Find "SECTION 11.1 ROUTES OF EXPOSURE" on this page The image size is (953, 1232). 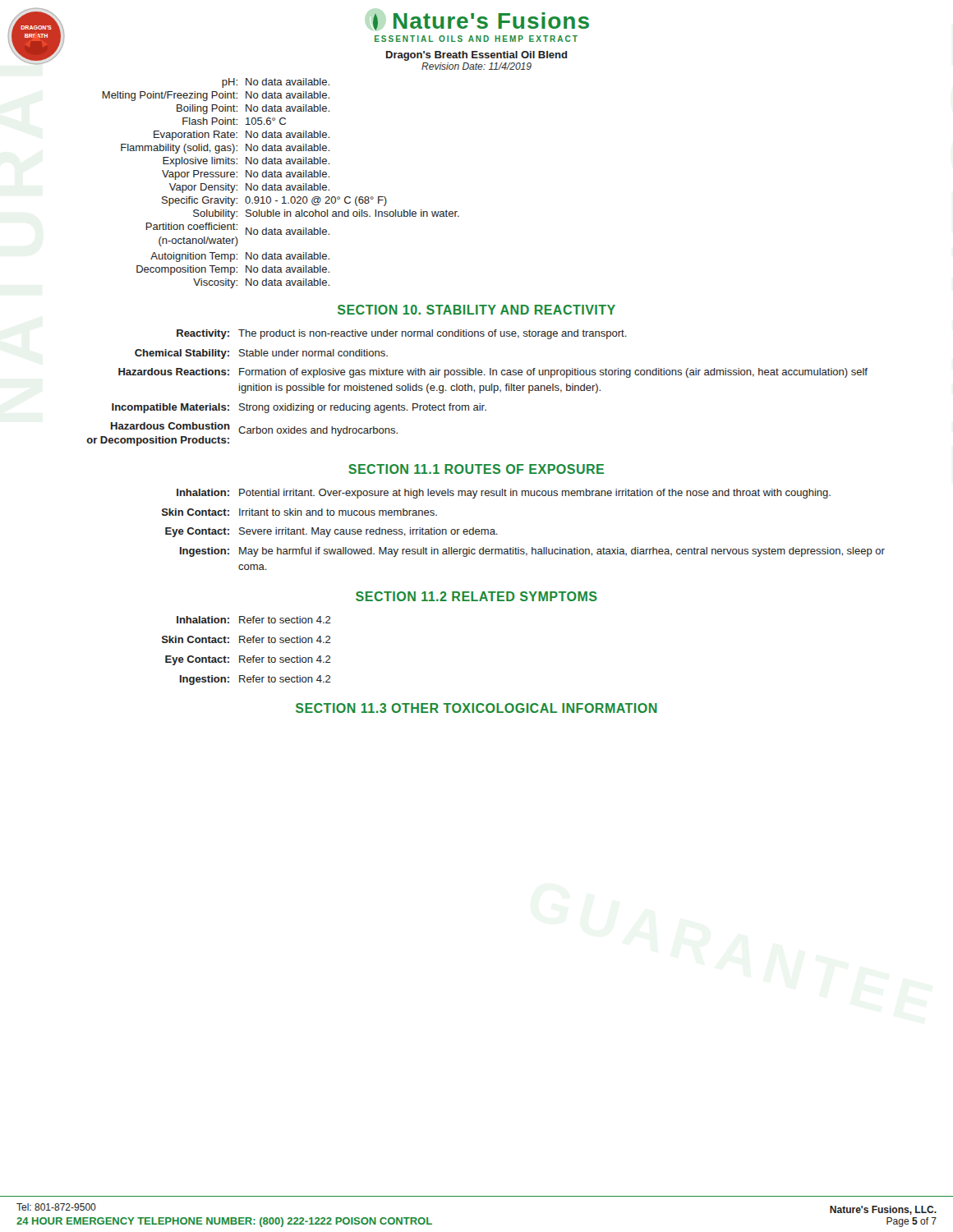point(476,469)
